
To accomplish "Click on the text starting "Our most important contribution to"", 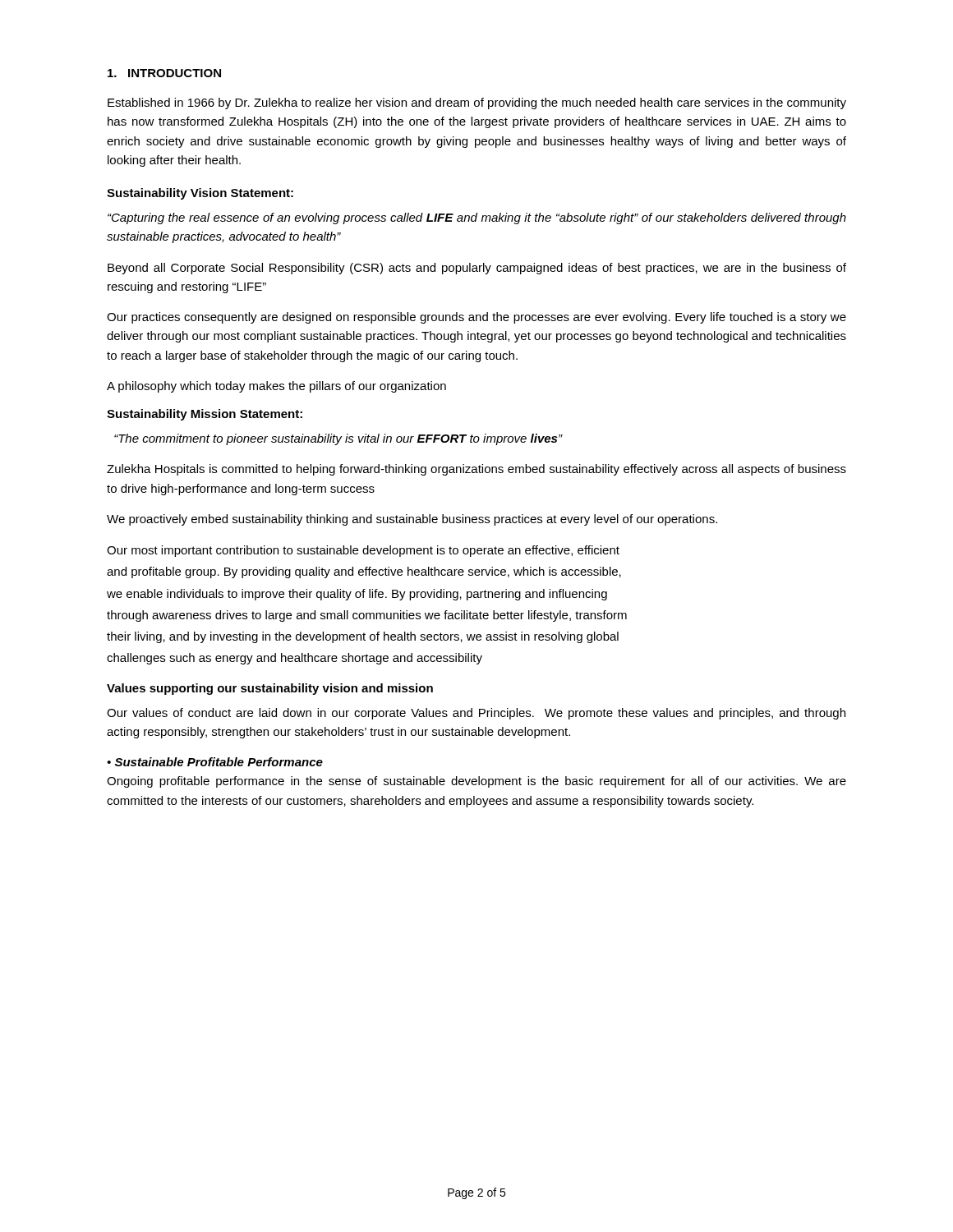I will [367, 604].
